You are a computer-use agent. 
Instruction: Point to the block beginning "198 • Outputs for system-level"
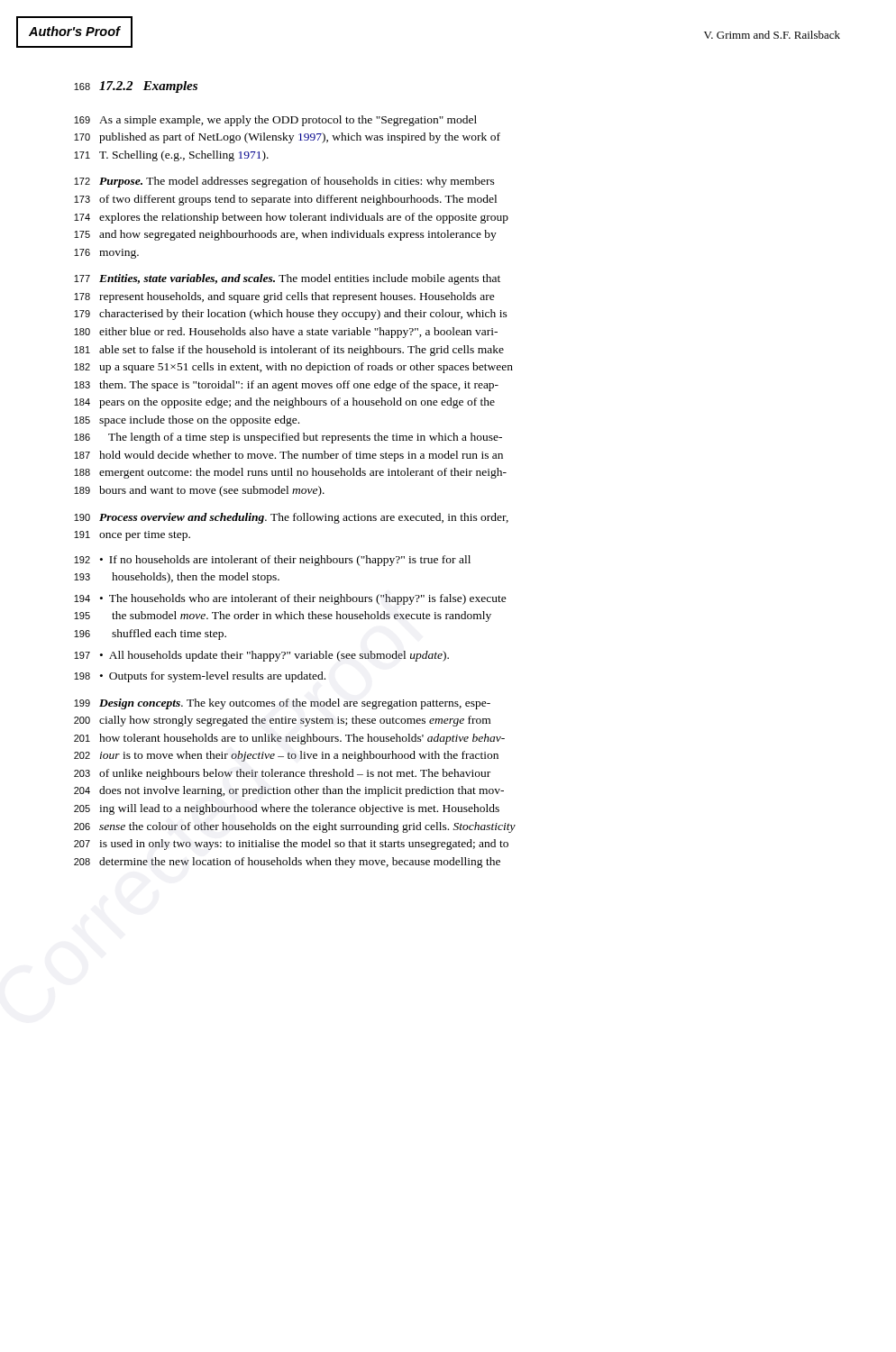(x=200, y=677)
